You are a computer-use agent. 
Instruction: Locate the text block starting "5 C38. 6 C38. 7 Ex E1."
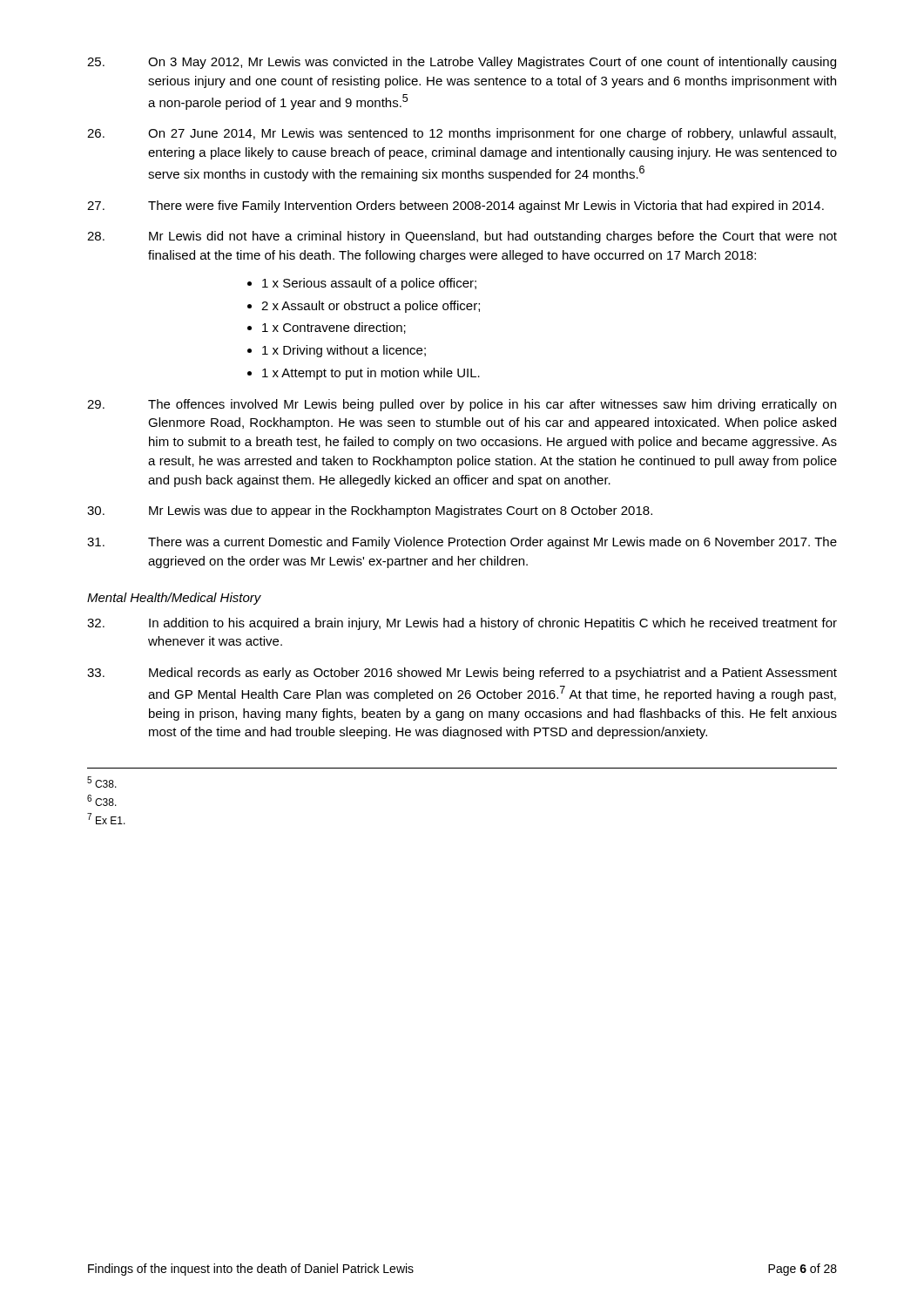click(102, 782)
